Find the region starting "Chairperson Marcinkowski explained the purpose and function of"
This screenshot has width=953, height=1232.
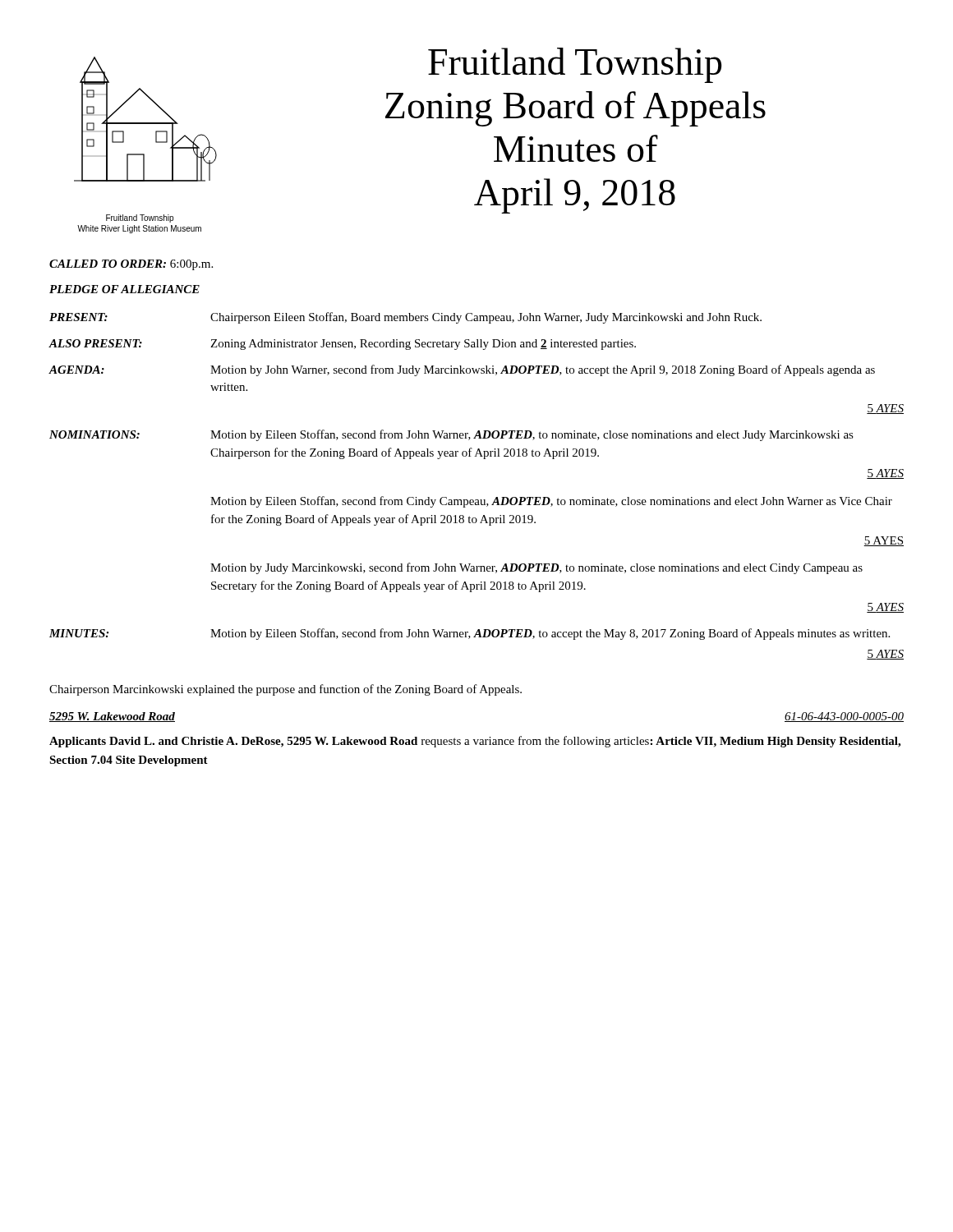(x=286, y=689)
